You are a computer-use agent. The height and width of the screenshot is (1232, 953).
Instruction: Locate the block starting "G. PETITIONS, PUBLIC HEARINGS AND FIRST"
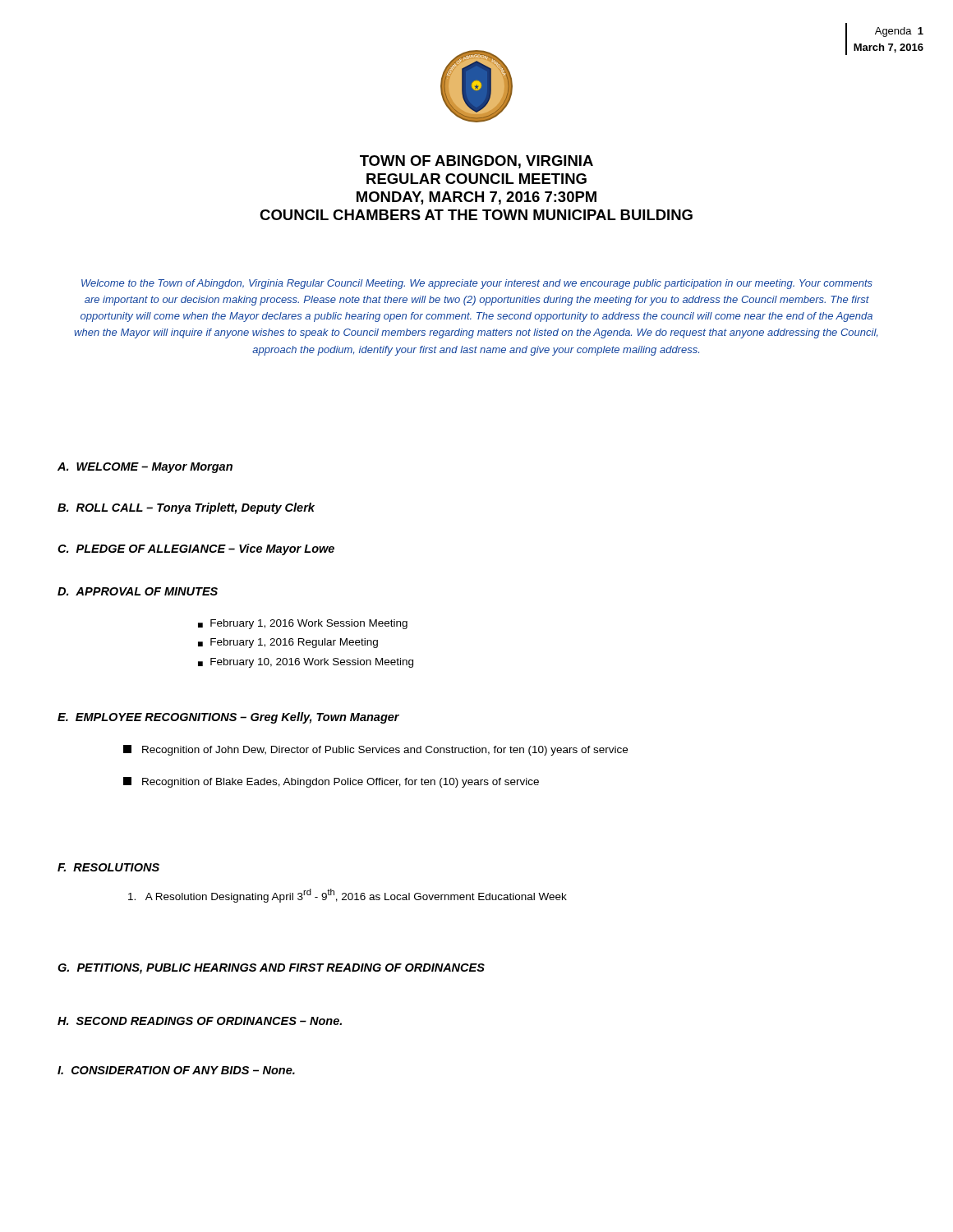coord(271,968)
